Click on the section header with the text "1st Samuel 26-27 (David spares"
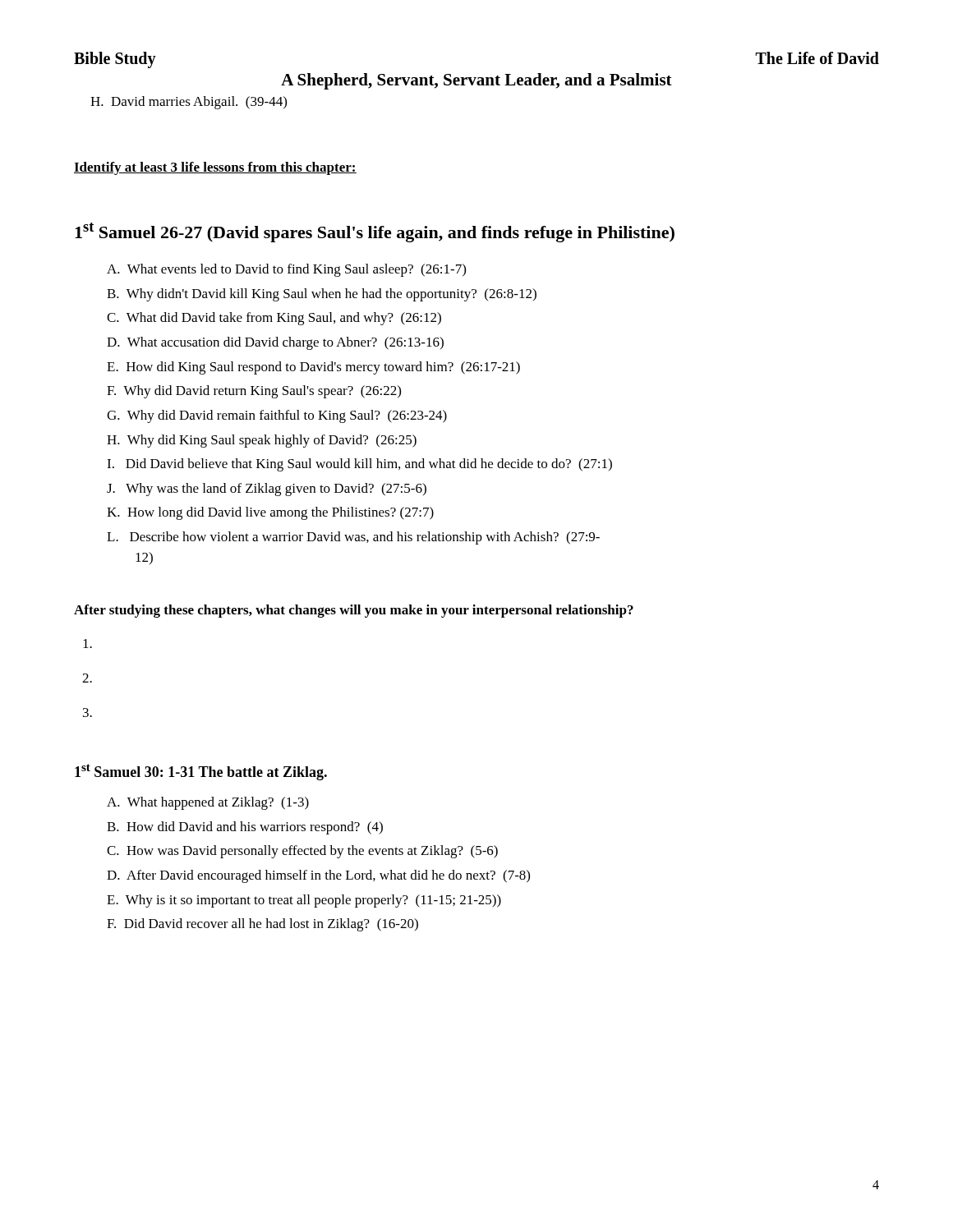The width and height of the screenshot is (953, 1232). point(375,231)
